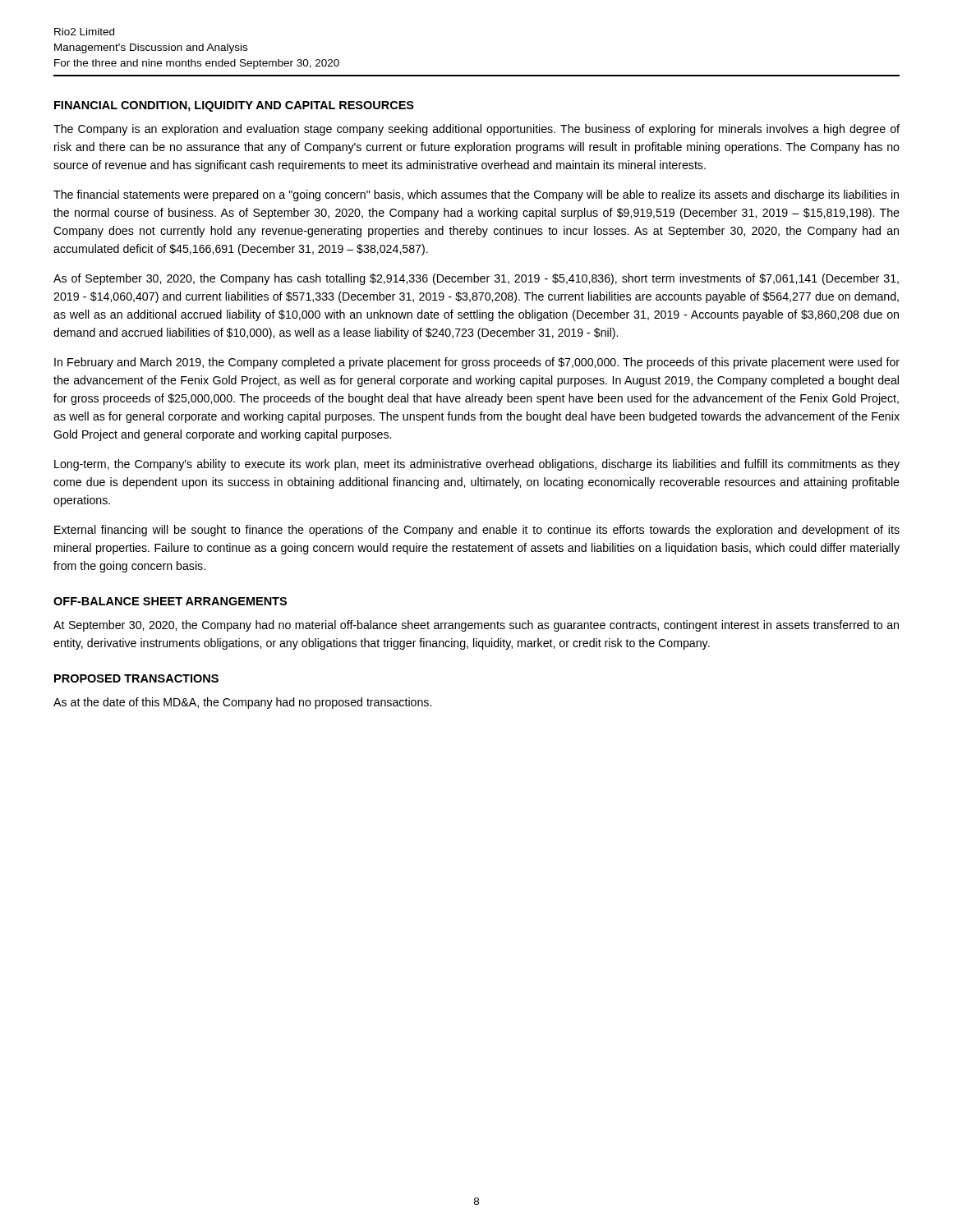Screen dimensions: 1232x953
Task: Point to the passage starting "PROPOSED TRANSACTIONS"
Action: [x=136, y=678]
